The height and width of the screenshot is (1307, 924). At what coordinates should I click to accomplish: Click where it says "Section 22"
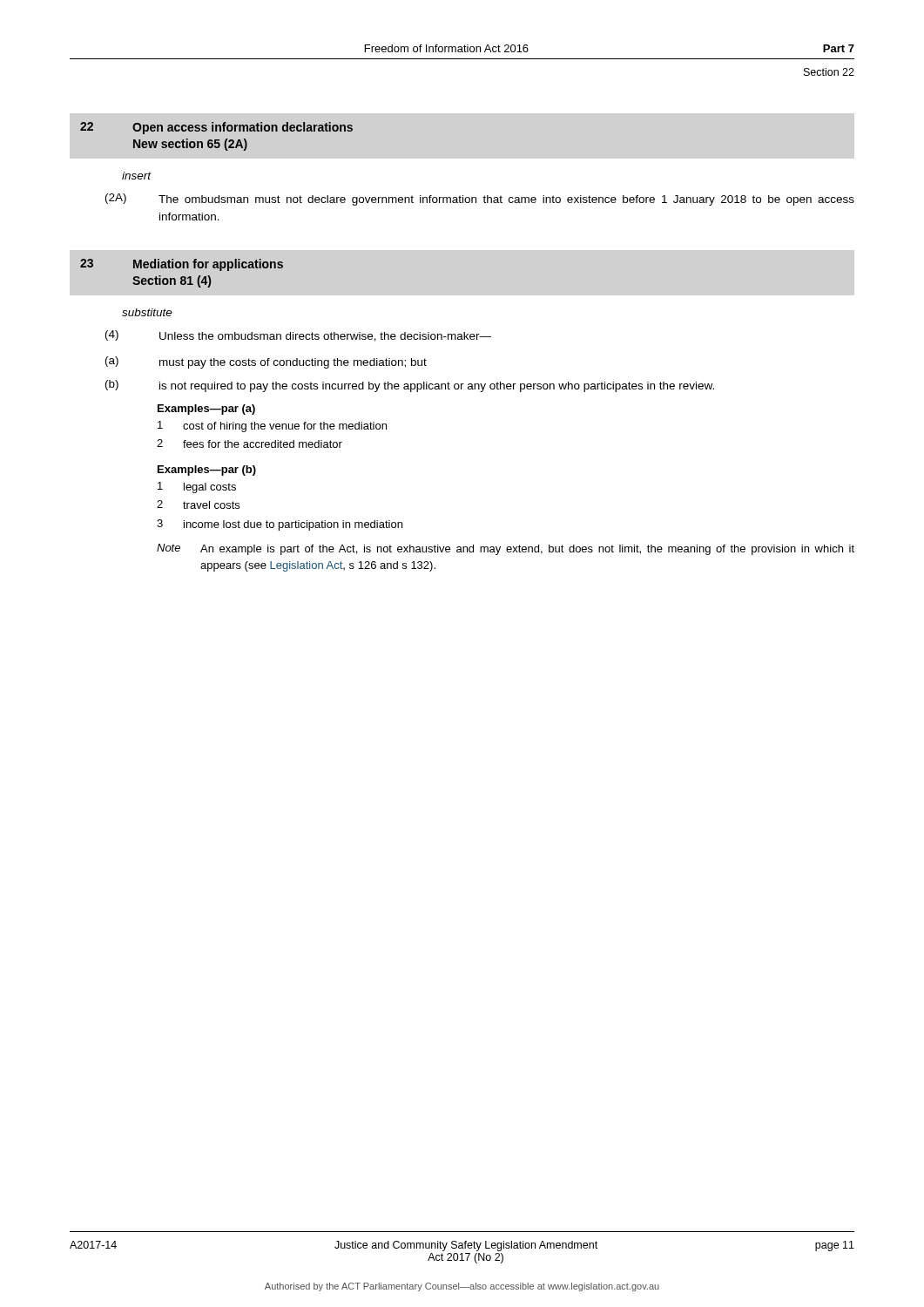[x=829, y=72]
